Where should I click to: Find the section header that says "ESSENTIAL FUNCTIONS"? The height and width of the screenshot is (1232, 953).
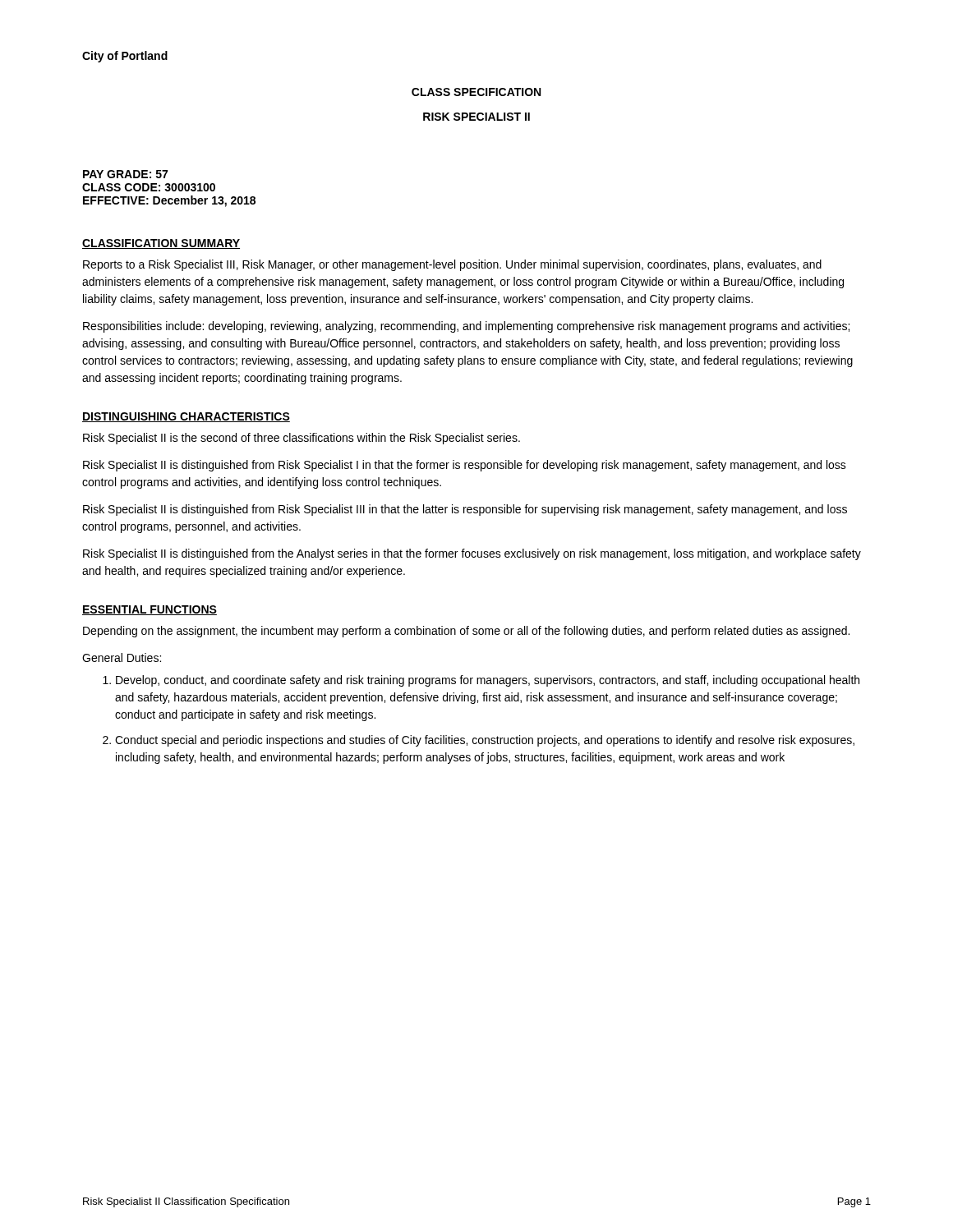coord(149,609)
